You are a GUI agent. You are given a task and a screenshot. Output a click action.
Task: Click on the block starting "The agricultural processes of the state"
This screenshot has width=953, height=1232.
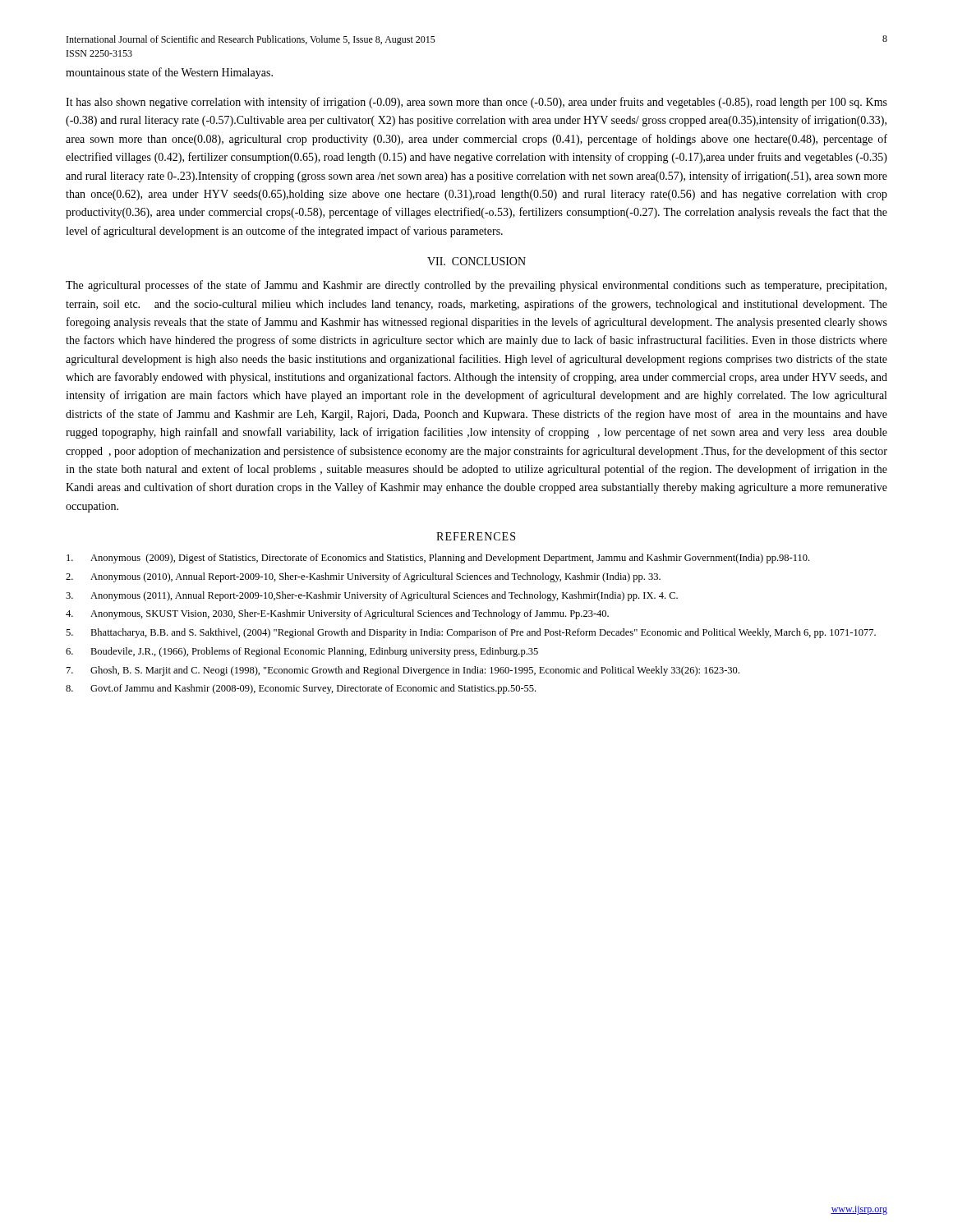pos(476,396)
